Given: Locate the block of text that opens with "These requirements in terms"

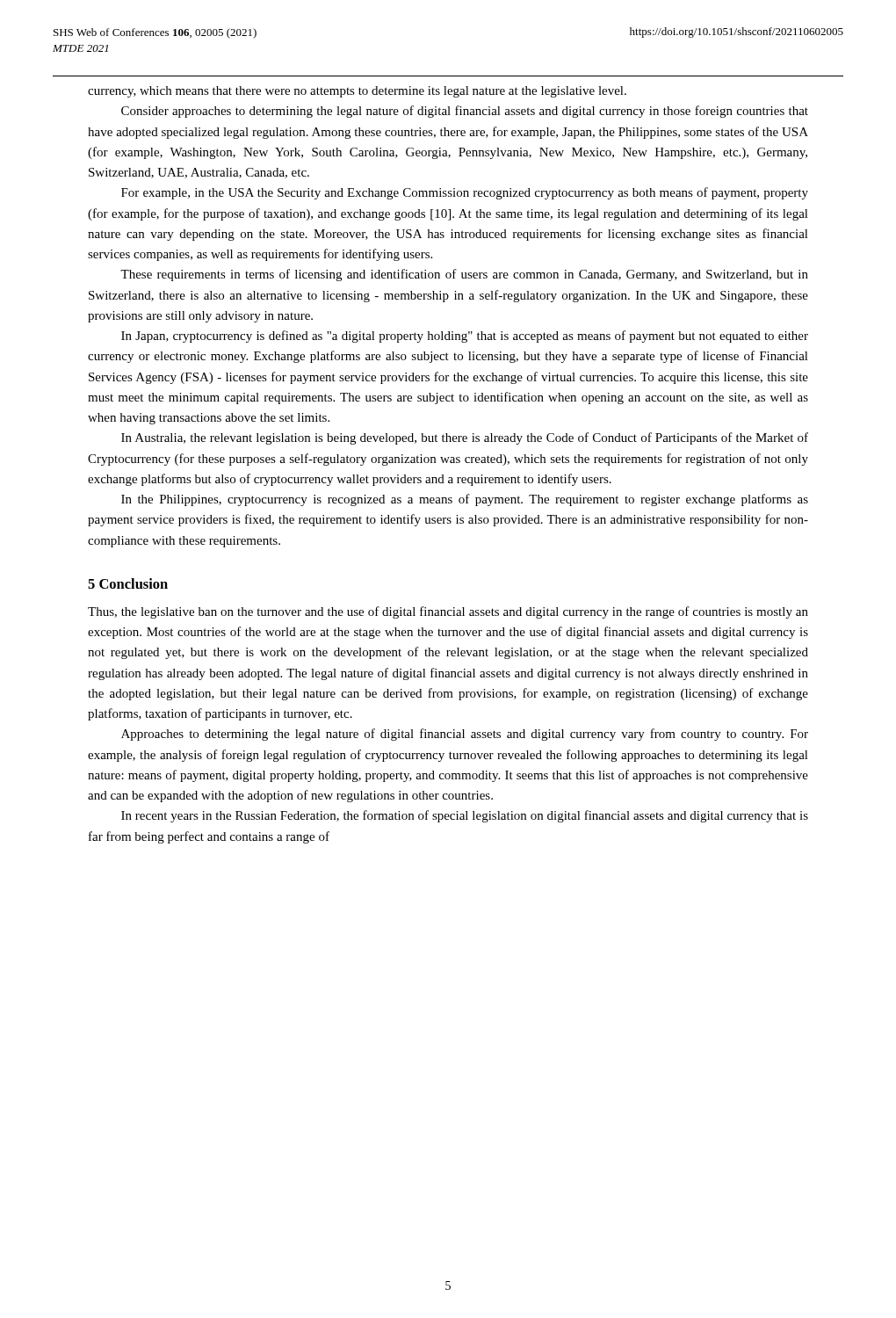Looking at the screenshot, I should point(448,295).
